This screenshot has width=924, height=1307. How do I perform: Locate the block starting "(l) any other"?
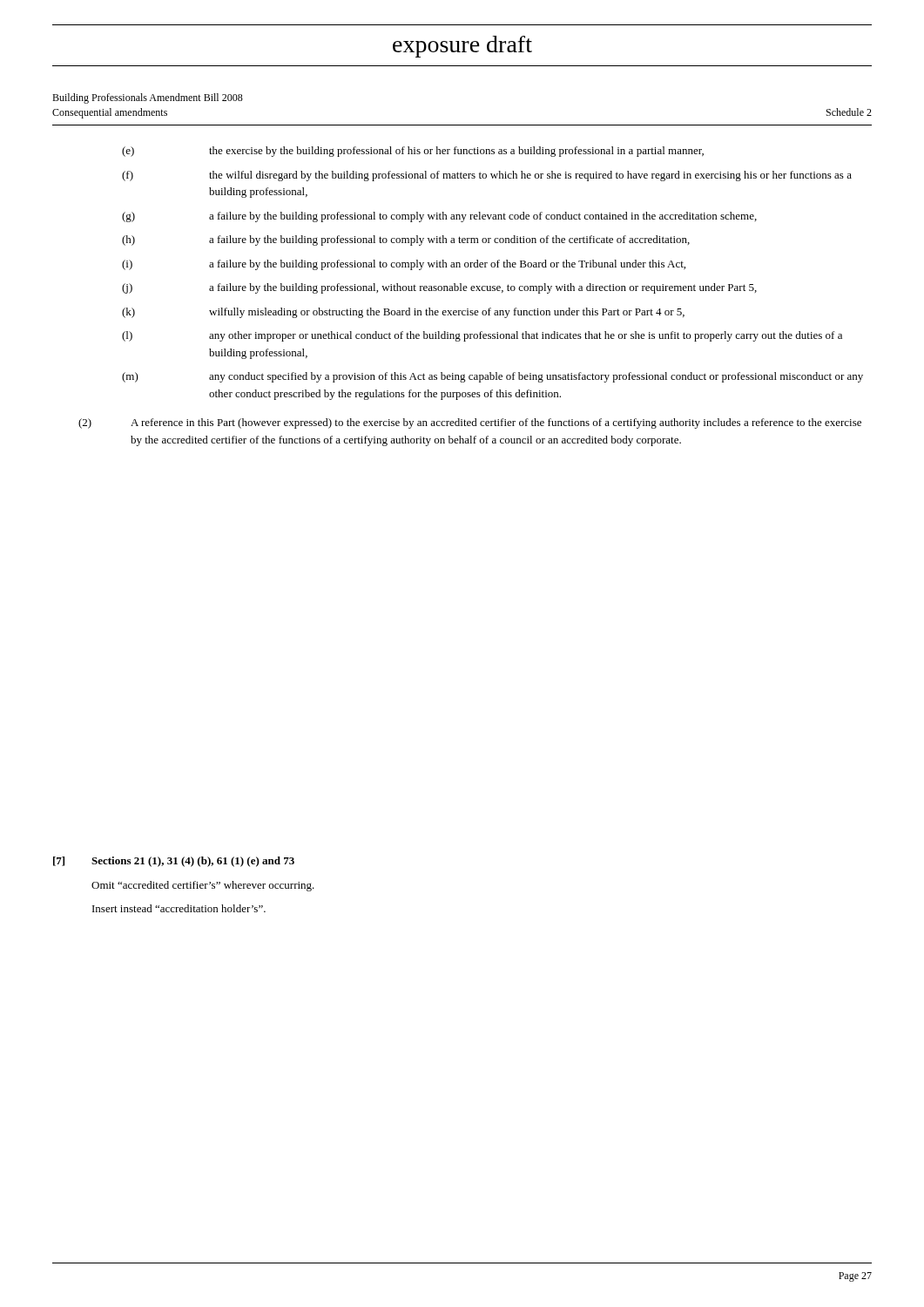click(462, 344)
